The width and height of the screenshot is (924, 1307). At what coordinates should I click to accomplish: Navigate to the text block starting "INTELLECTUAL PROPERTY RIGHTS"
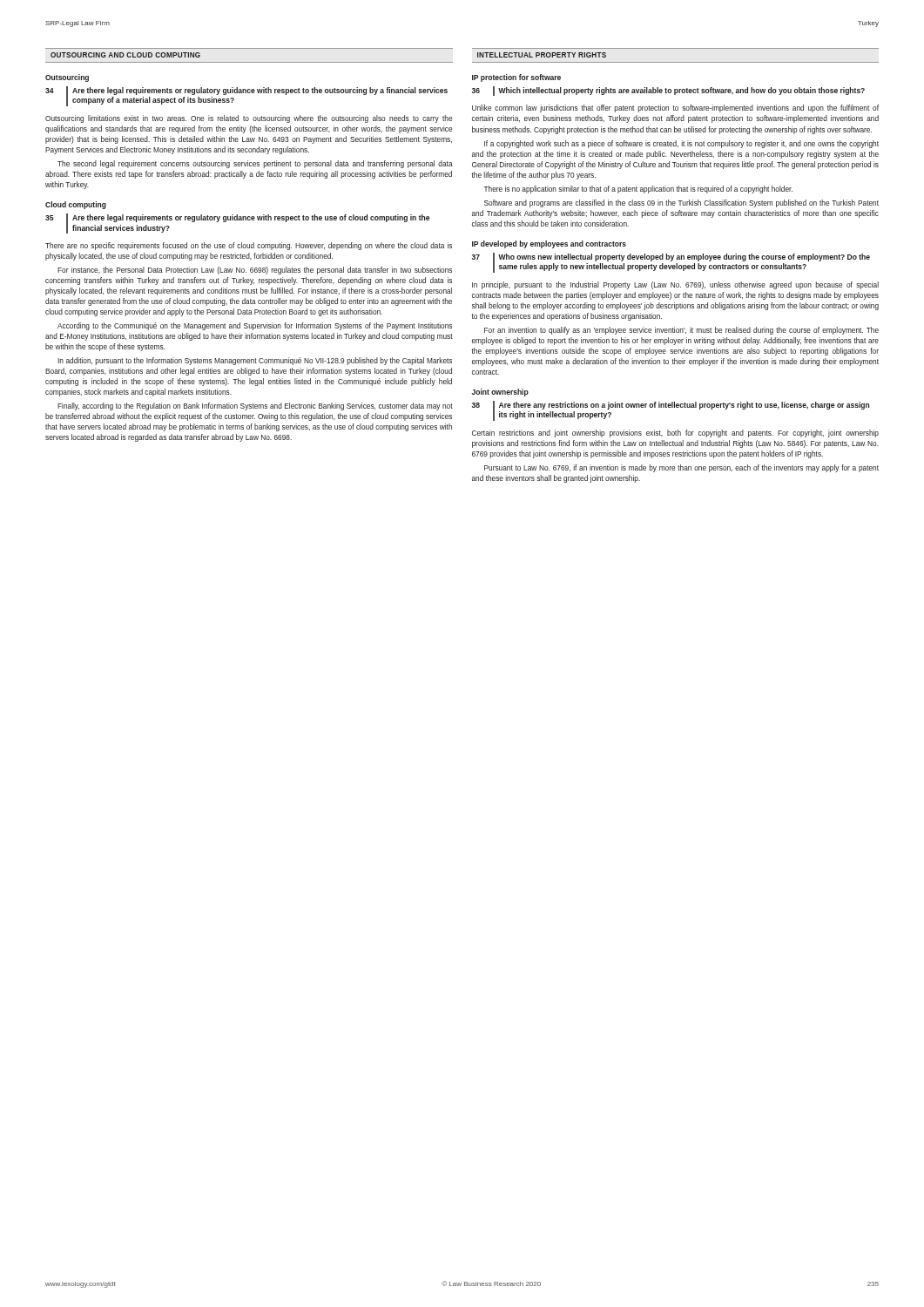tap(675, 55)
